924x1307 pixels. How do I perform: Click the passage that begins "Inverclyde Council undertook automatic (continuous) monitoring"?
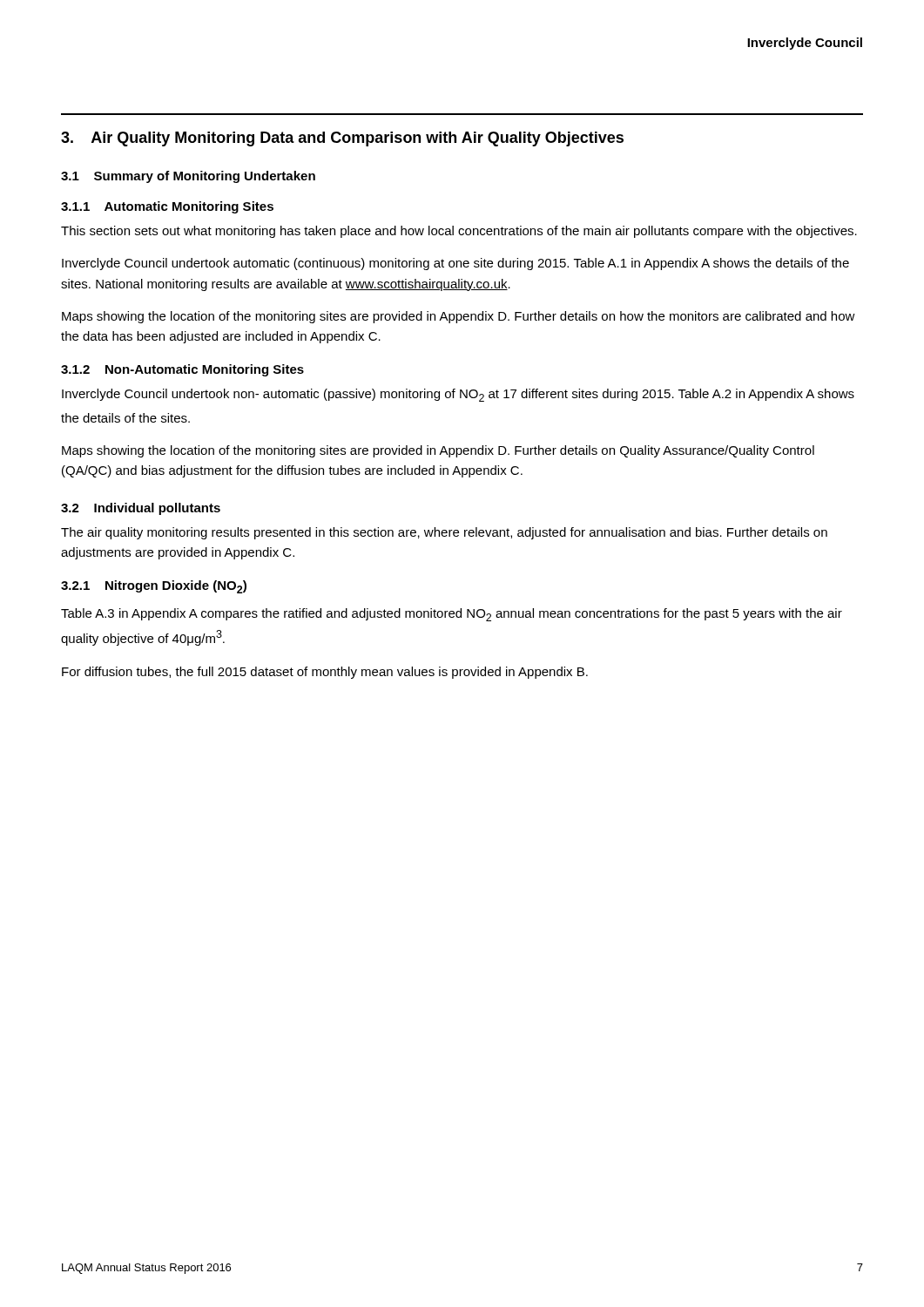(455, 273)
